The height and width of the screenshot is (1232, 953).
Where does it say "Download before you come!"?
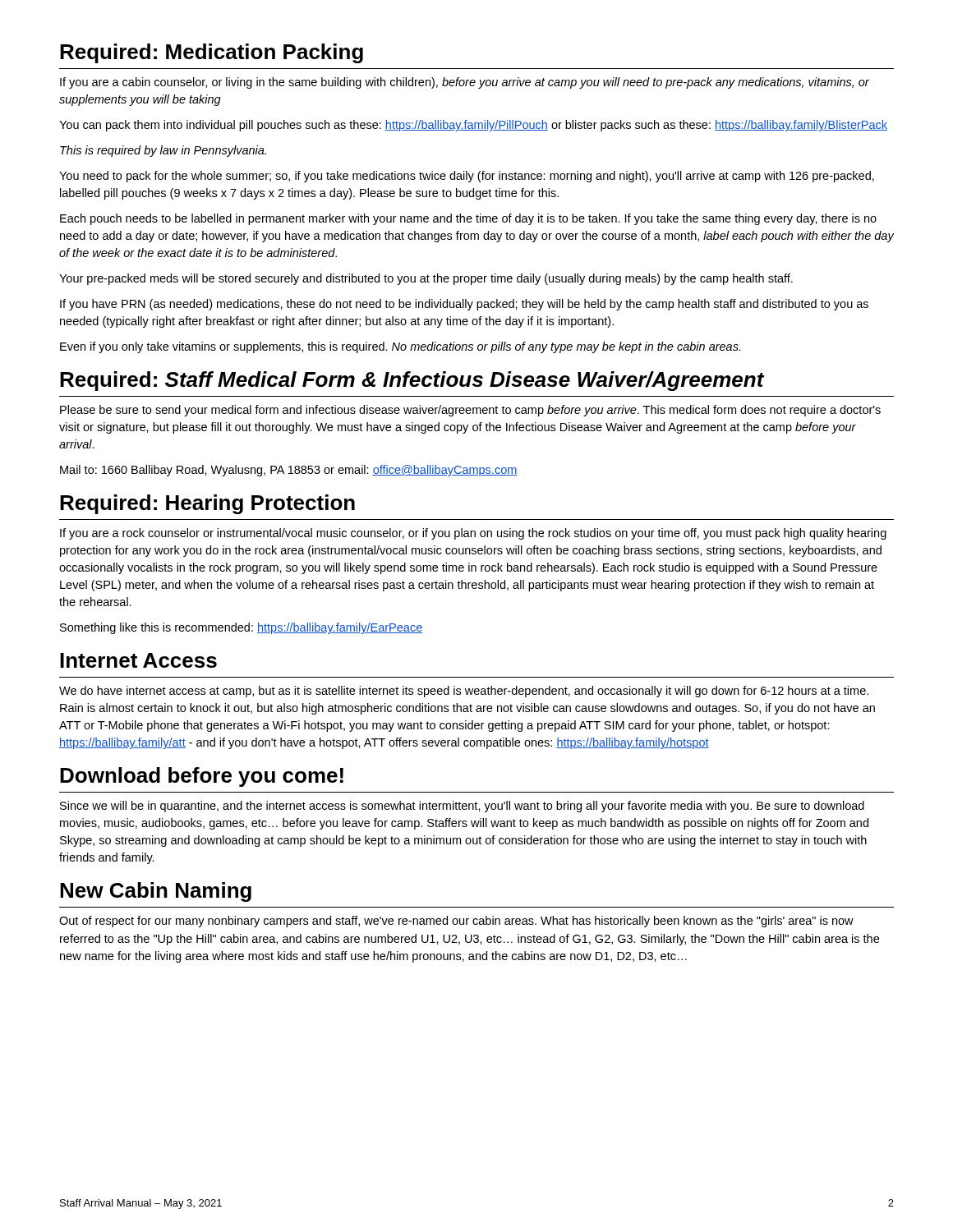click(202, 776)
